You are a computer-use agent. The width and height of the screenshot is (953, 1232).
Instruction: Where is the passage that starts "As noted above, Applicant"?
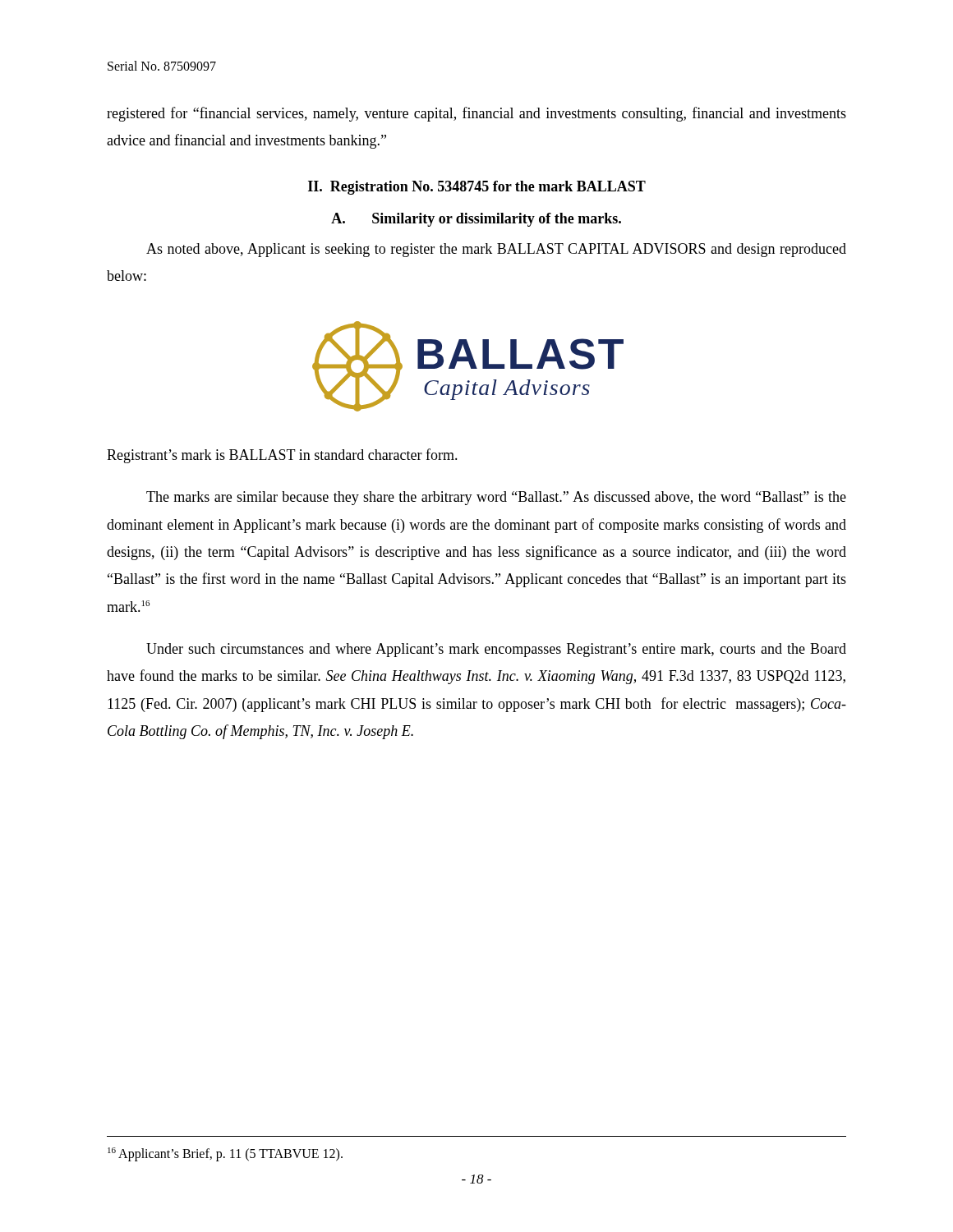pyautogui.click(x=476, y=262)
